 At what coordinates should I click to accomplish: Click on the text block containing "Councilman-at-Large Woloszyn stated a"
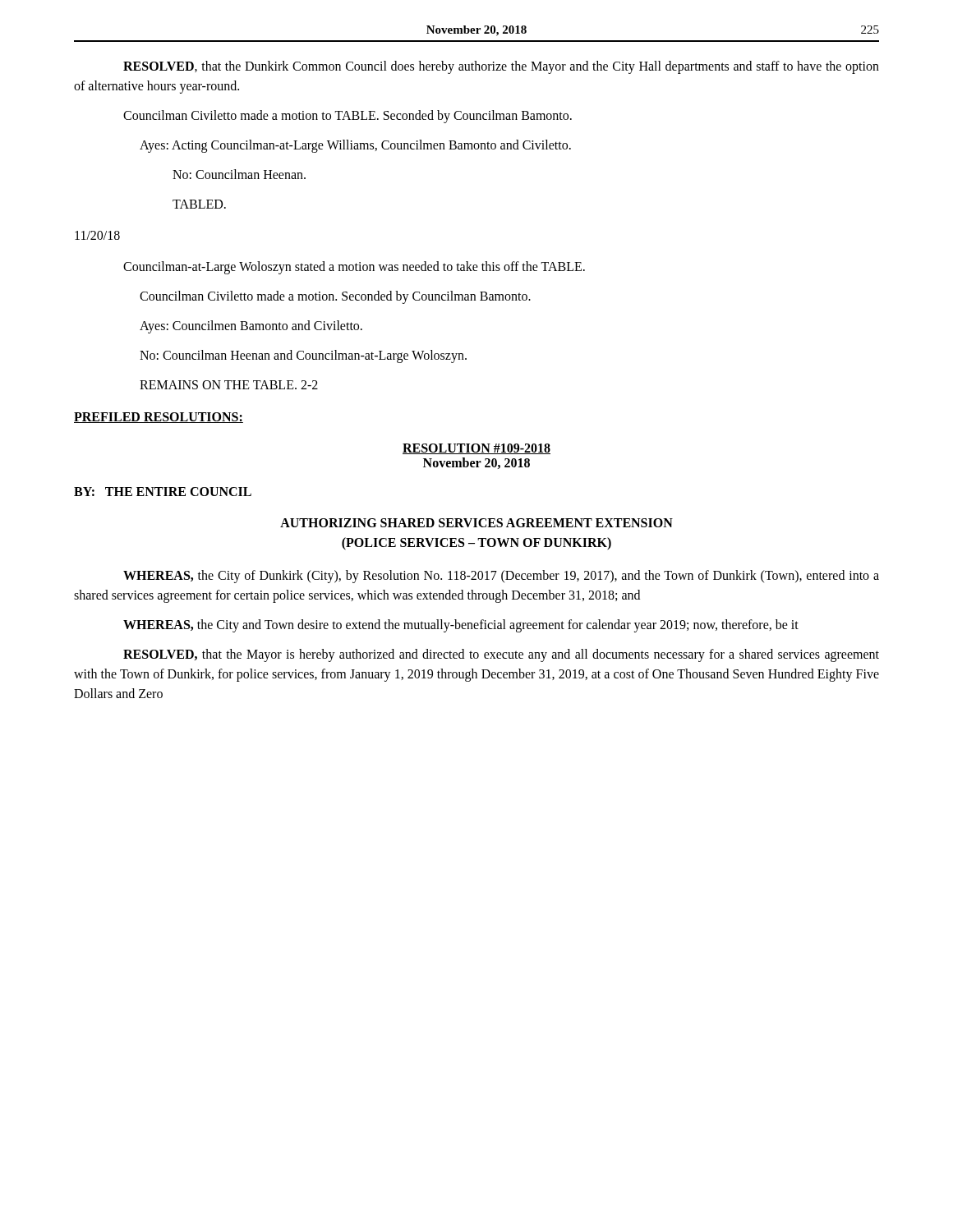point(354,267)
